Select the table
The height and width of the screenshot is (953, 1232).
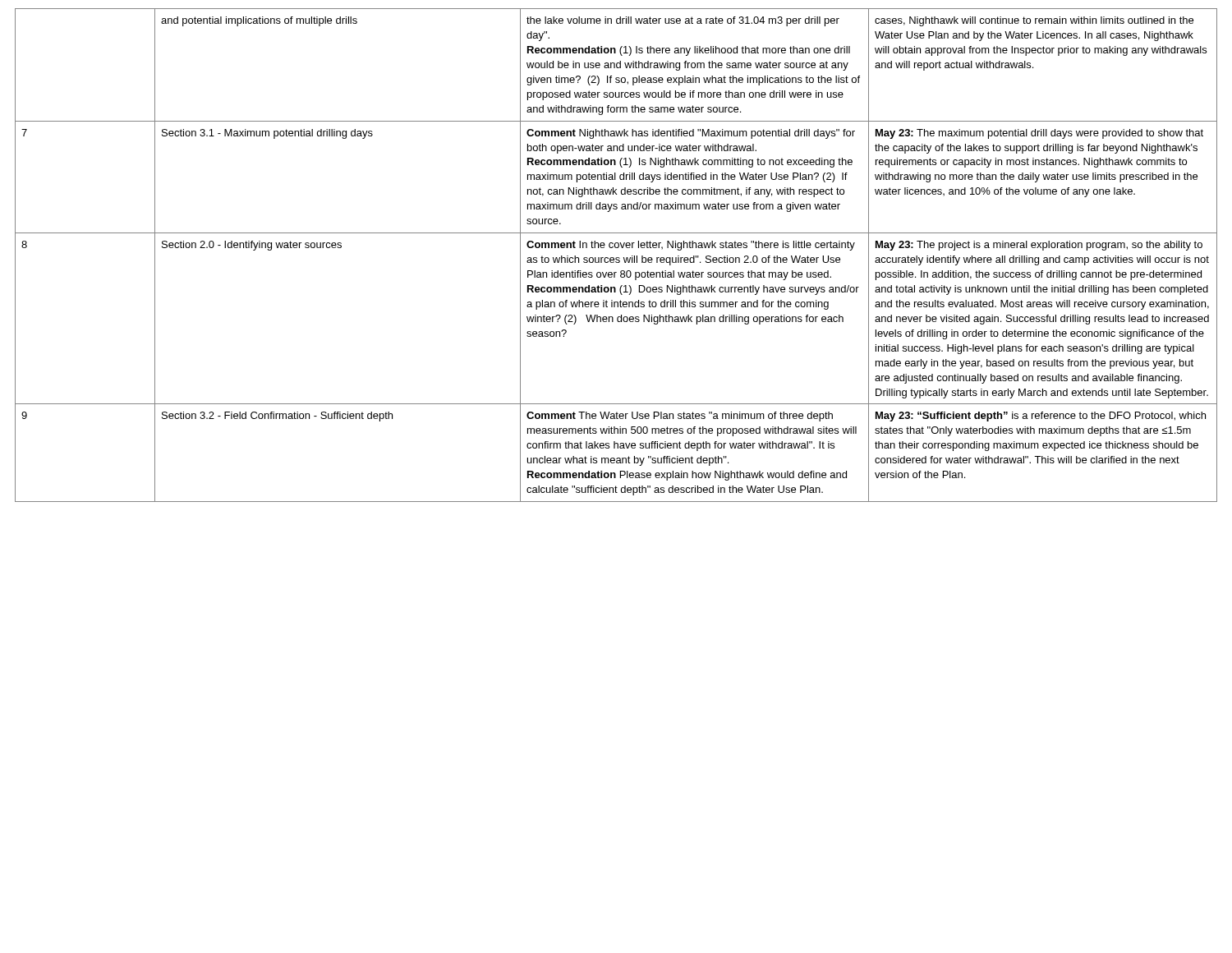[x=616, y=255]
